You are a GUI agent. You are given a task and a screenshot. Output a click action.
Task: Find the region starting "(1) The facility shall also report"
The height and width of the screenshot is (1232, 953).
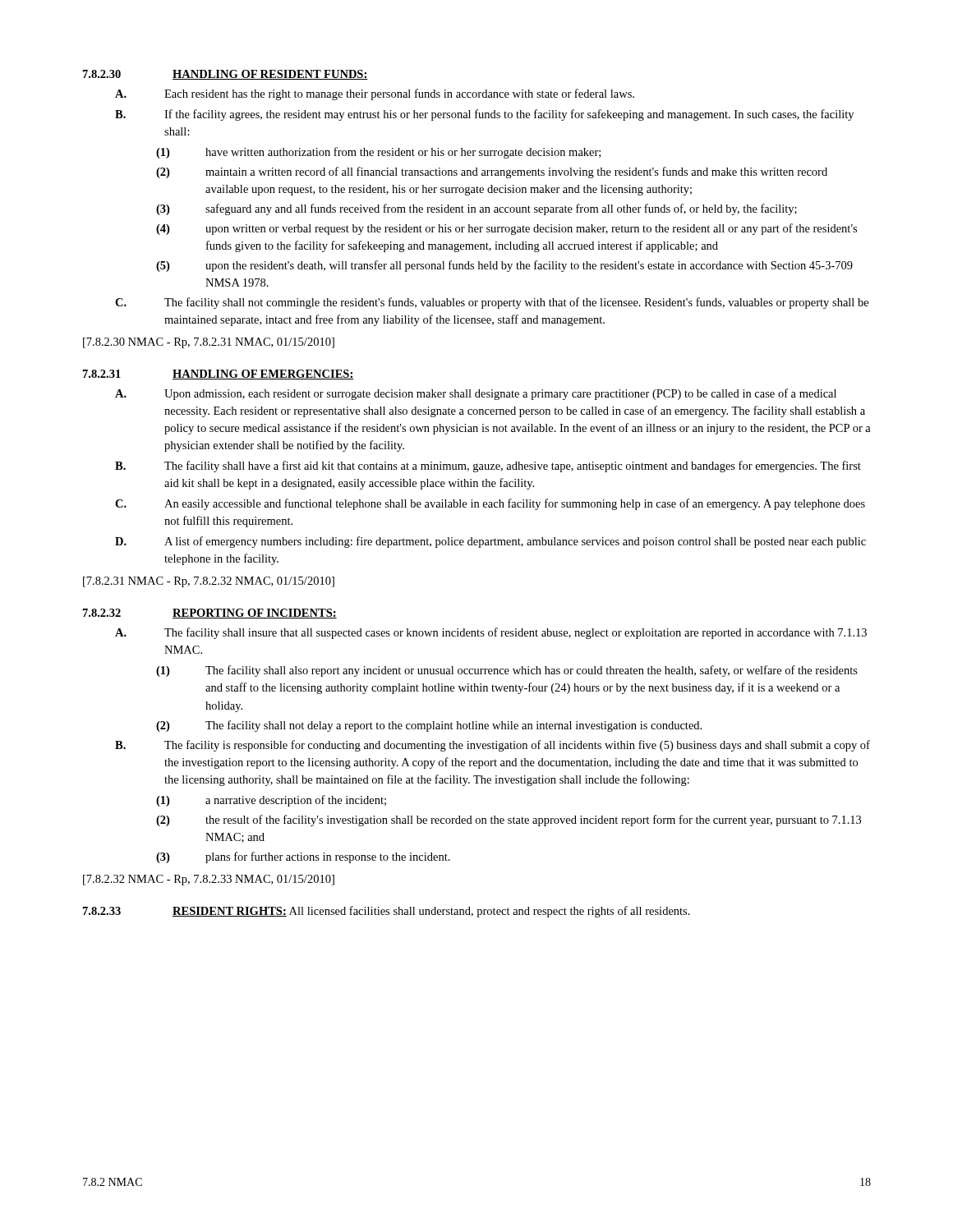coord(476,688)
